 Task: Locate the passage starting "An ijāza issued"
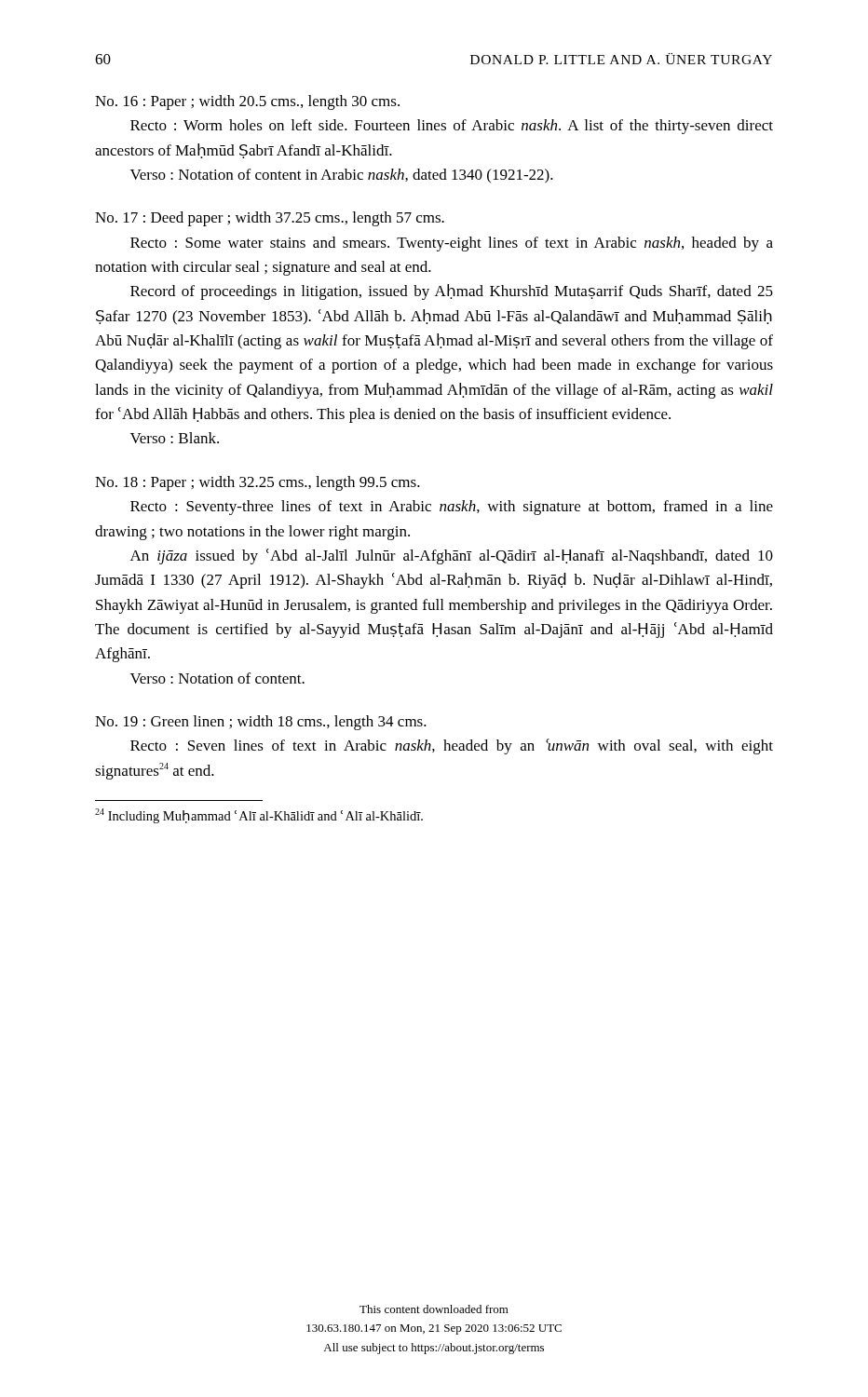(x=434, y=605)
